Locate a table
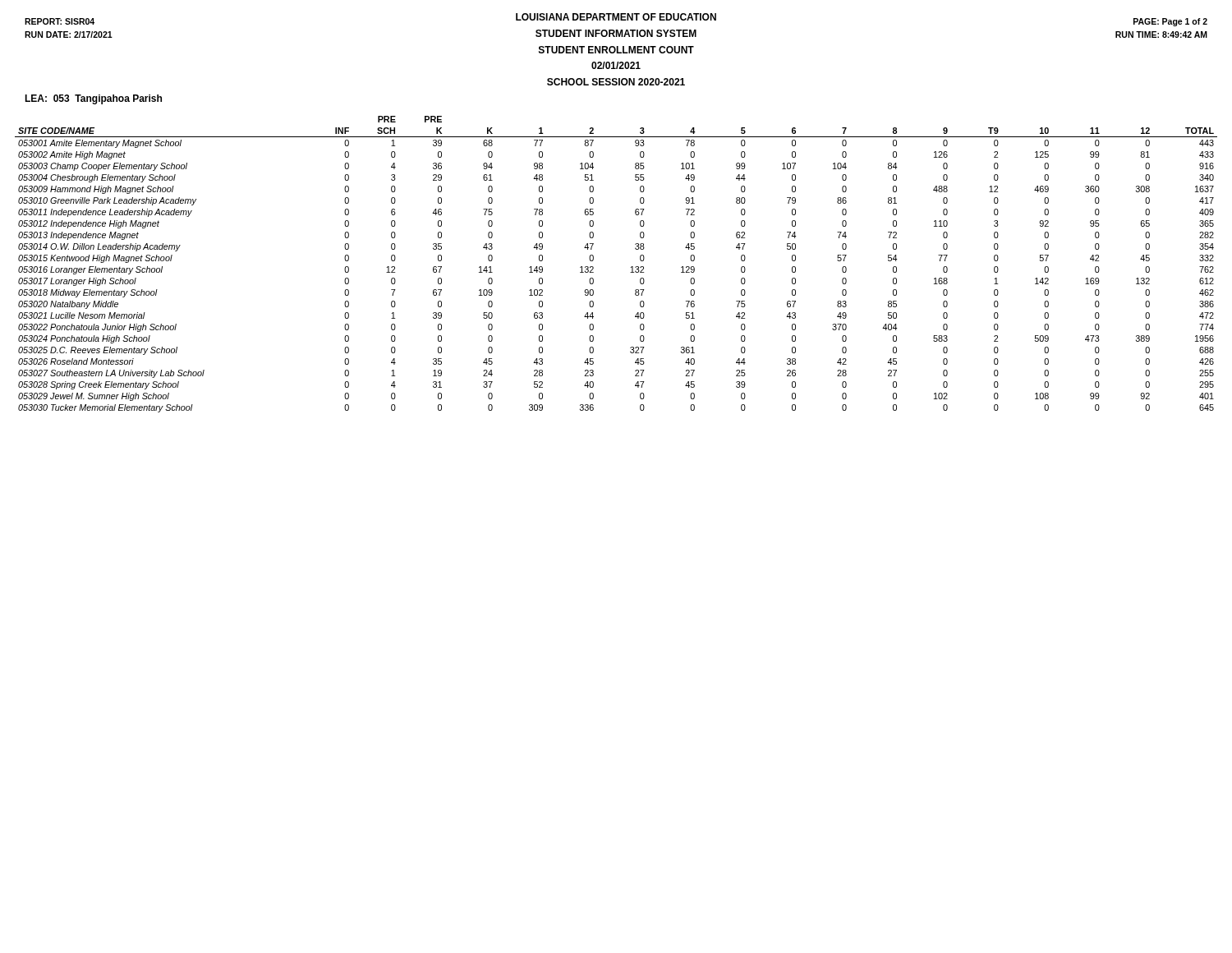1232x953 pixels. tap(616, 263)
